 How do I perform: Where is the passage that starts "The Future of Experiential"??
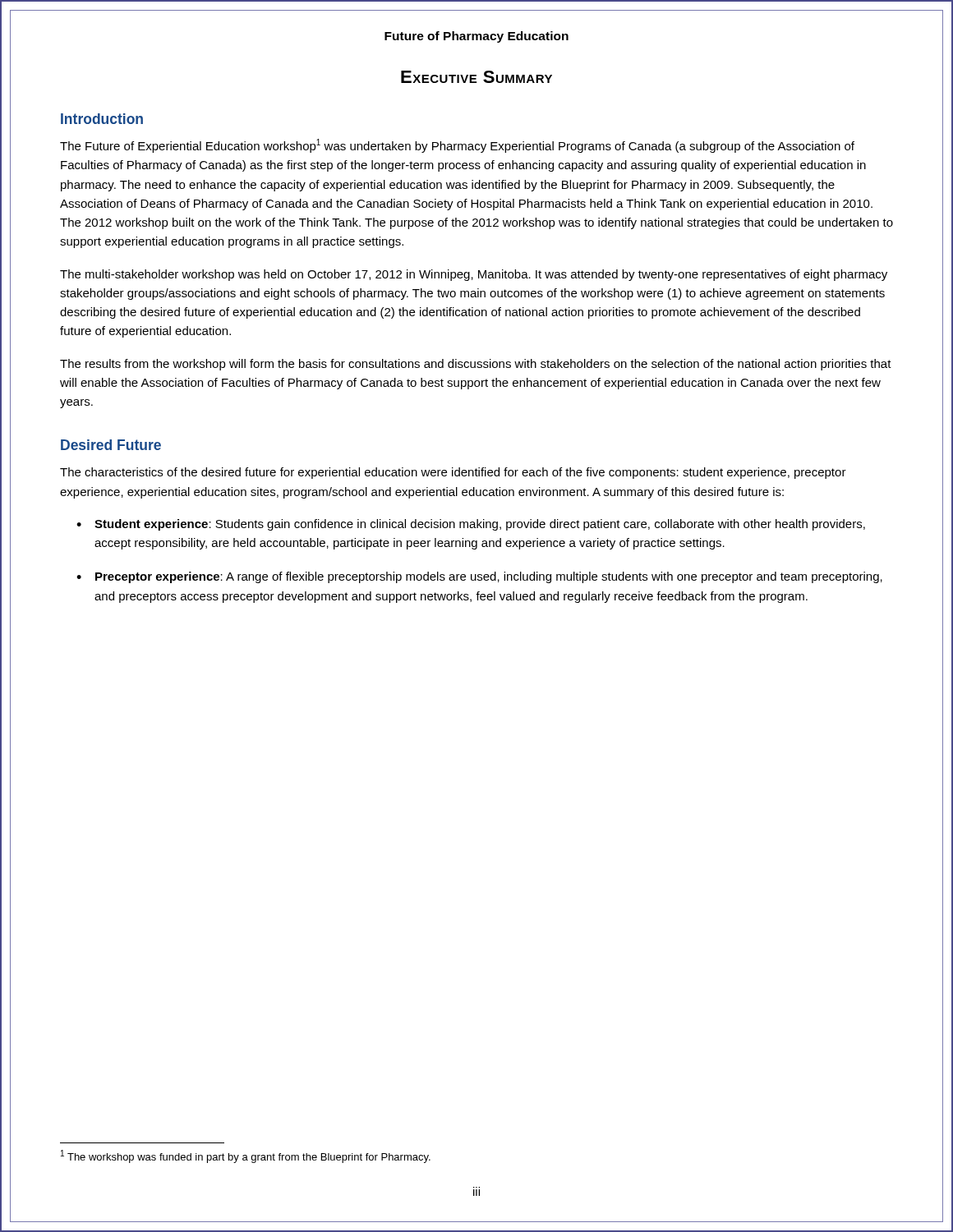pyautogui.click(x=476, y=193)
